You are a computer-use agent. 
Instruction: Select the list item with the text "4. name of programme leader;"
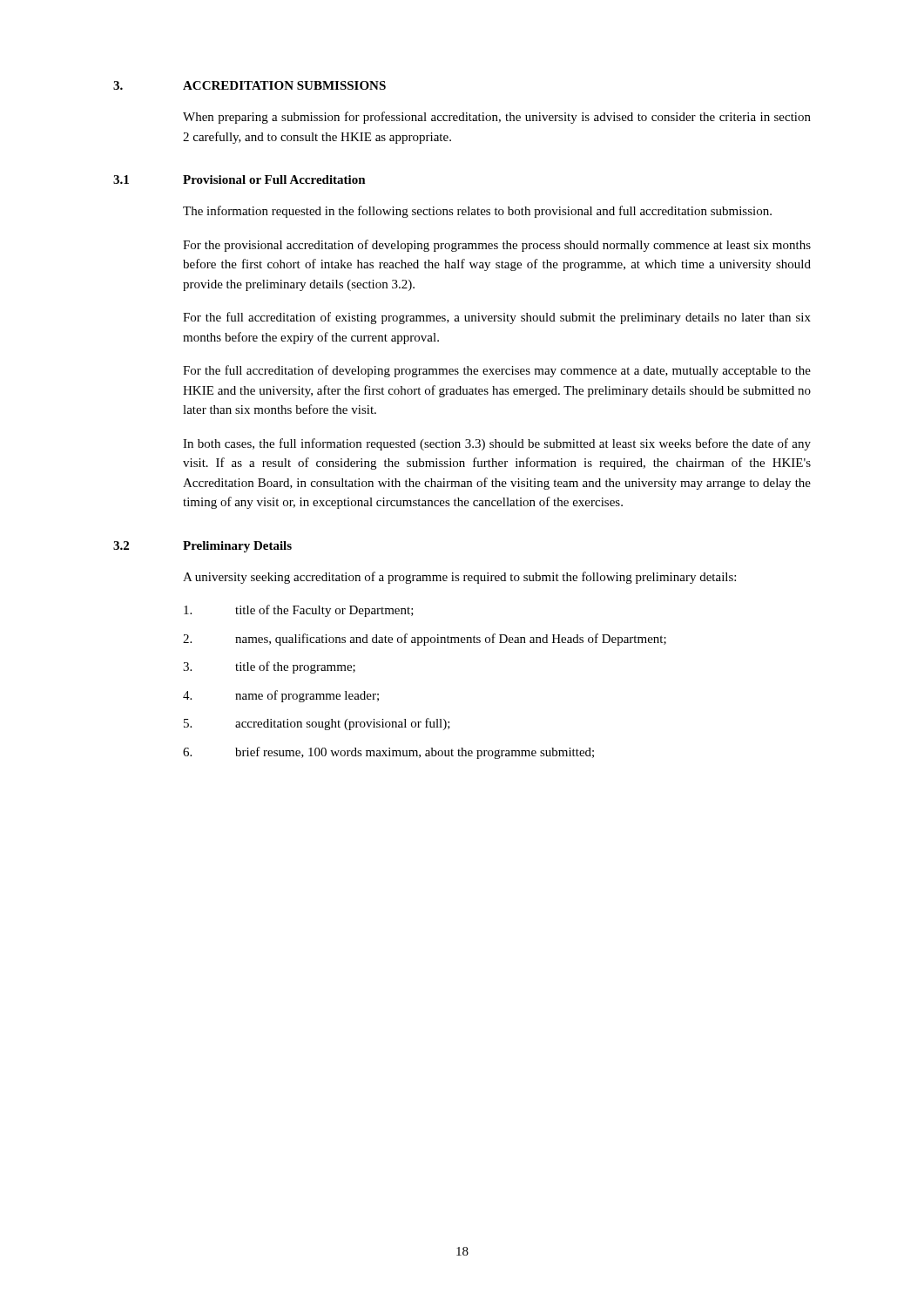pyautogui.click(x=281, y=696)
